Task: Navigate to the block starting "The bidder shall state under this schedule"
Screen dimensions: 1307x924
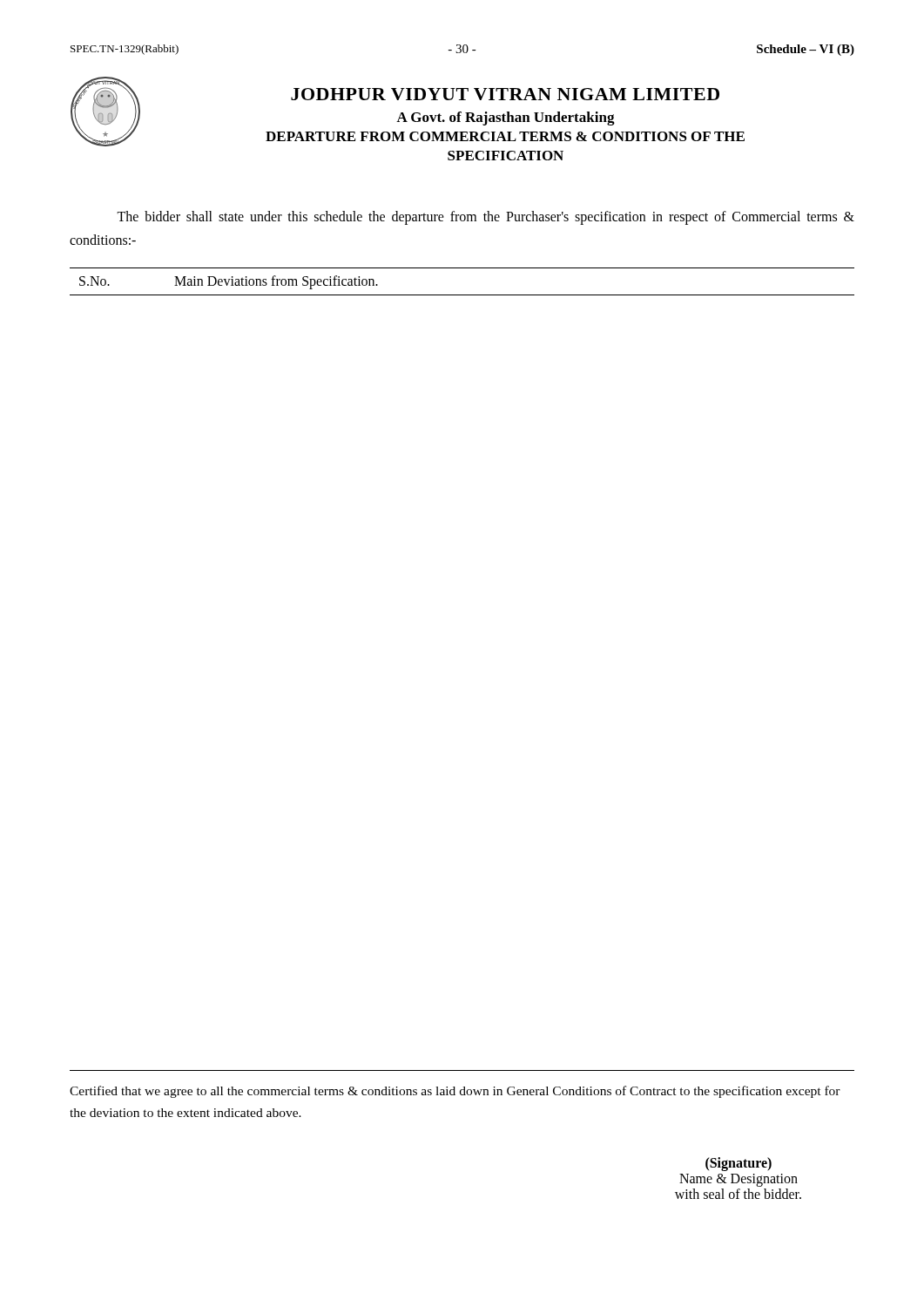Action: pos(462,228)
